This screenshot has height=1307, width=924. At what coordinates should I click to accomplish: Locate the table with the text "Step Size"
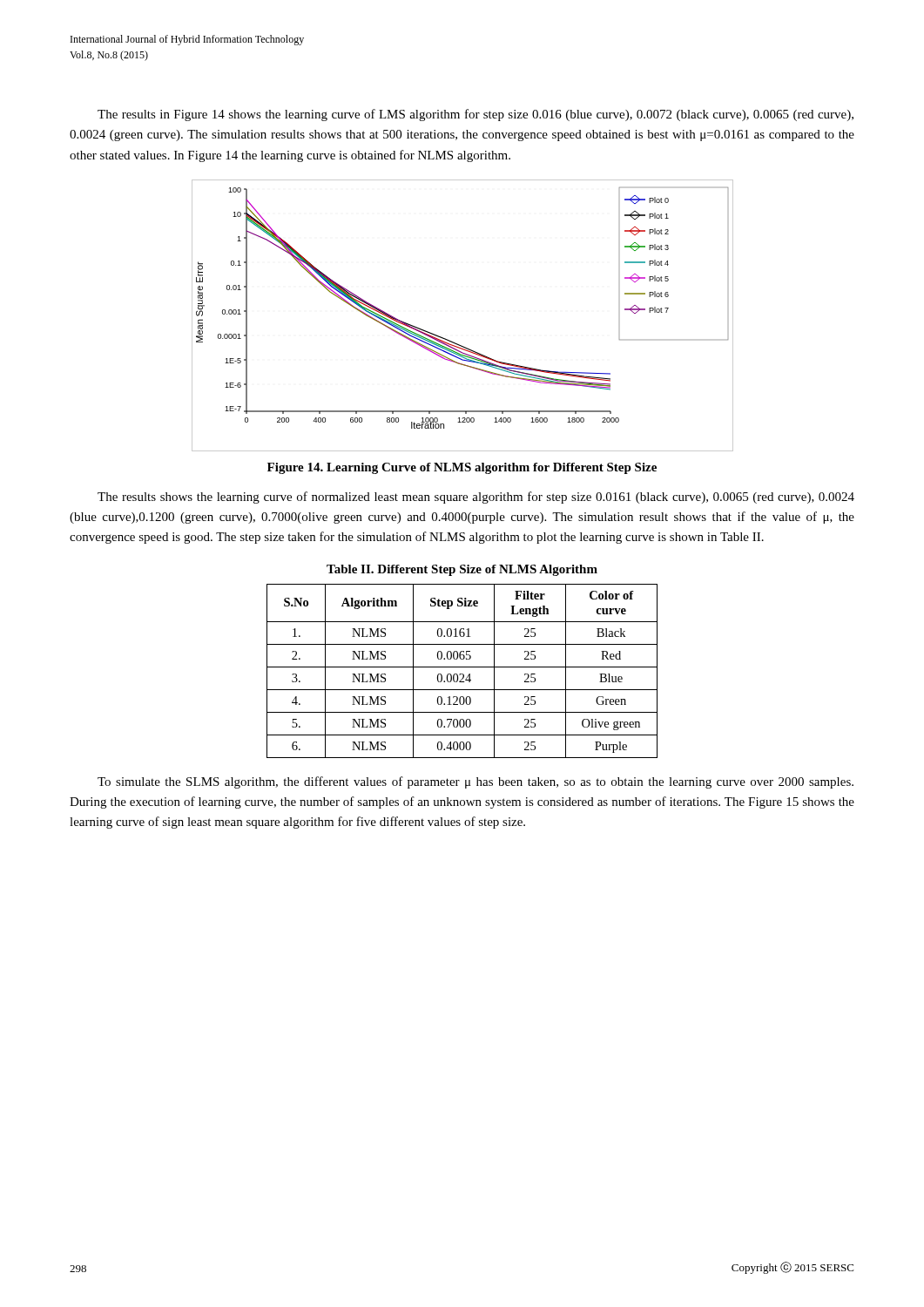[462, 670]
